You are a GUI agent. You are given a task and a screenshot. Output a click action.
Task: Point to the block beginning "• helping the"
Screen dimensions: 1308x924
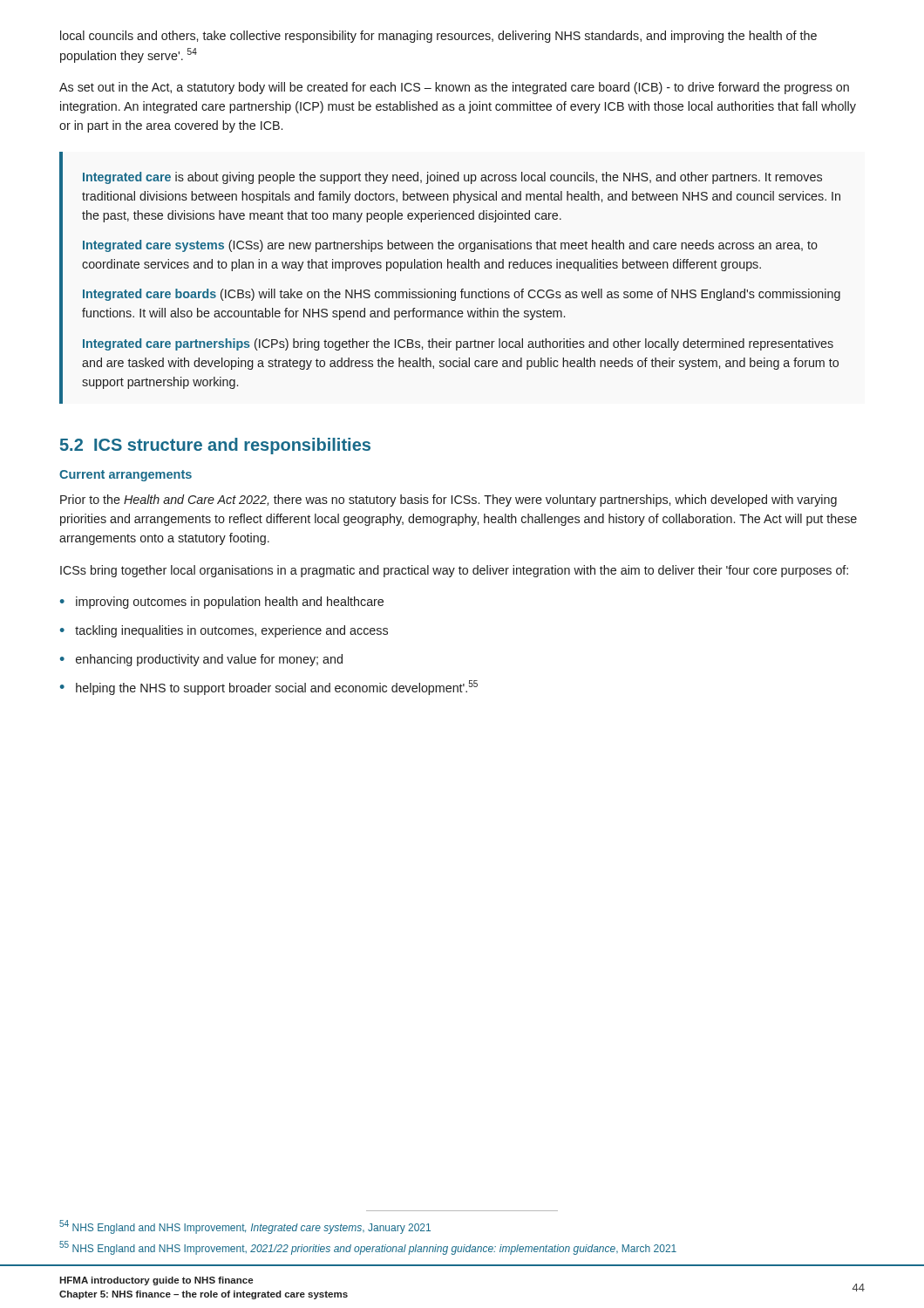tap(269, 689)
